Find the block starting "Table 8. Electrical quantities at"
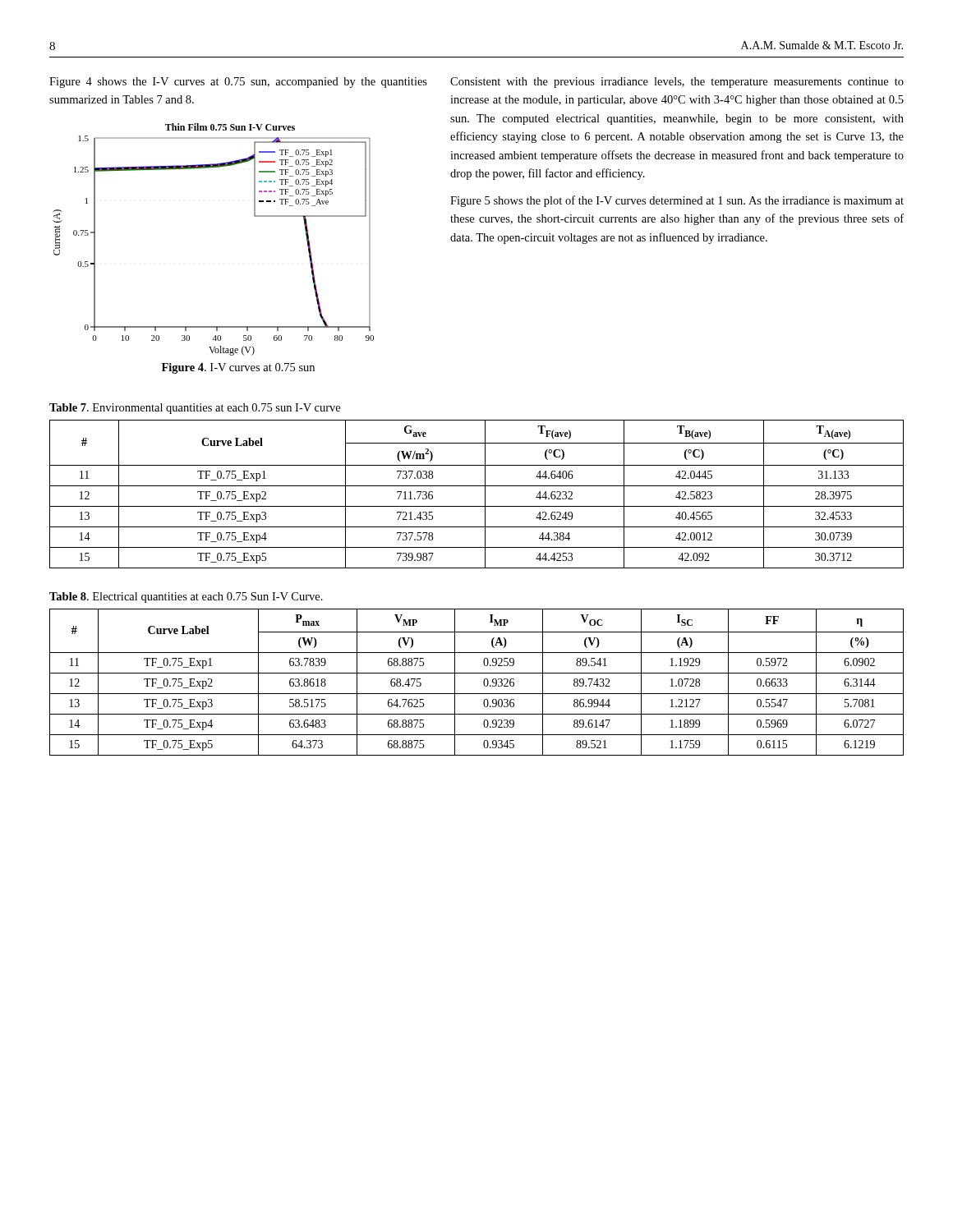The image size is (953, 1232). point(186,597)
